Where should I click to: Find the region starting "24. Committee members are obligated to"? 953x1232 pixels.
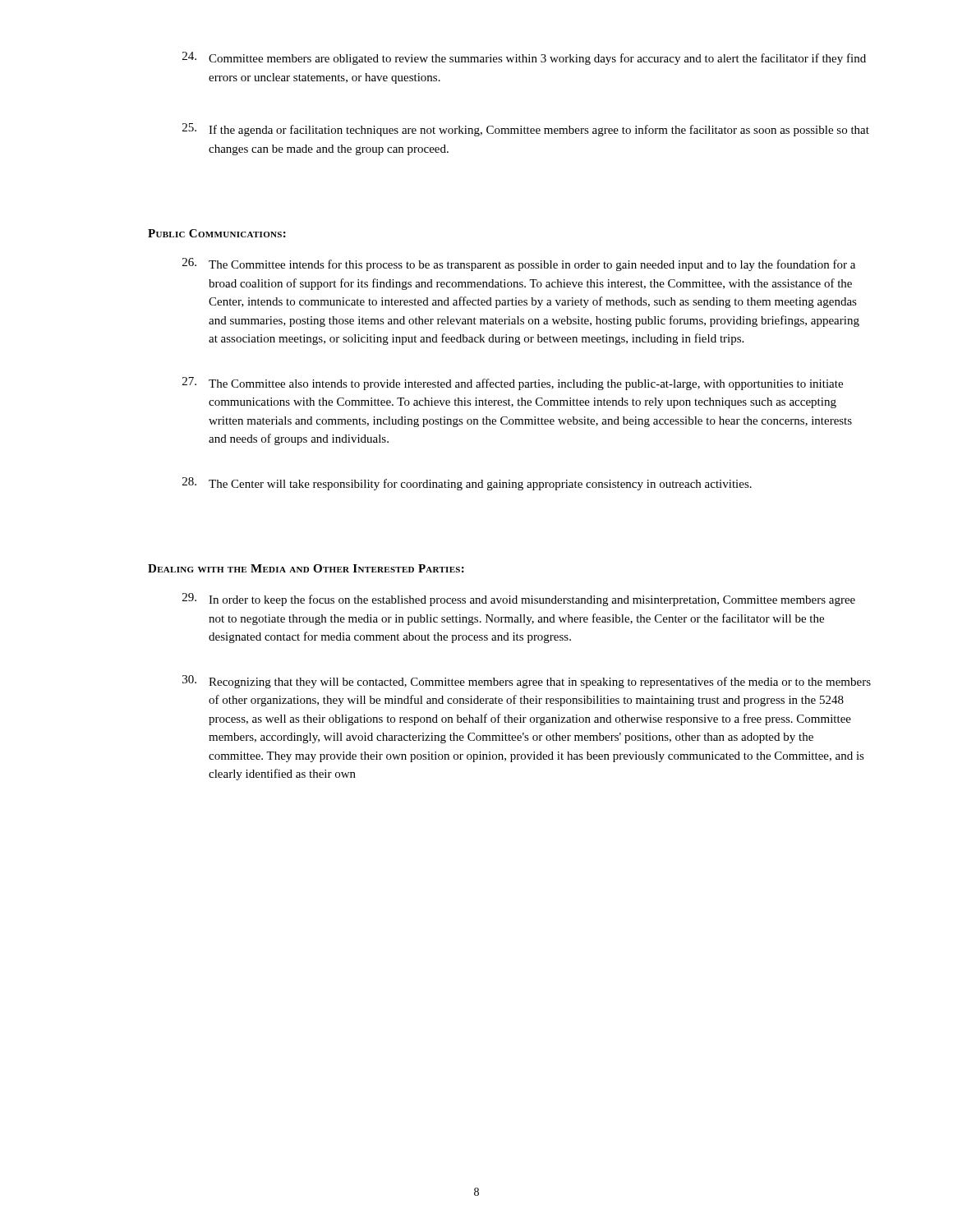(x=509, y=68)
